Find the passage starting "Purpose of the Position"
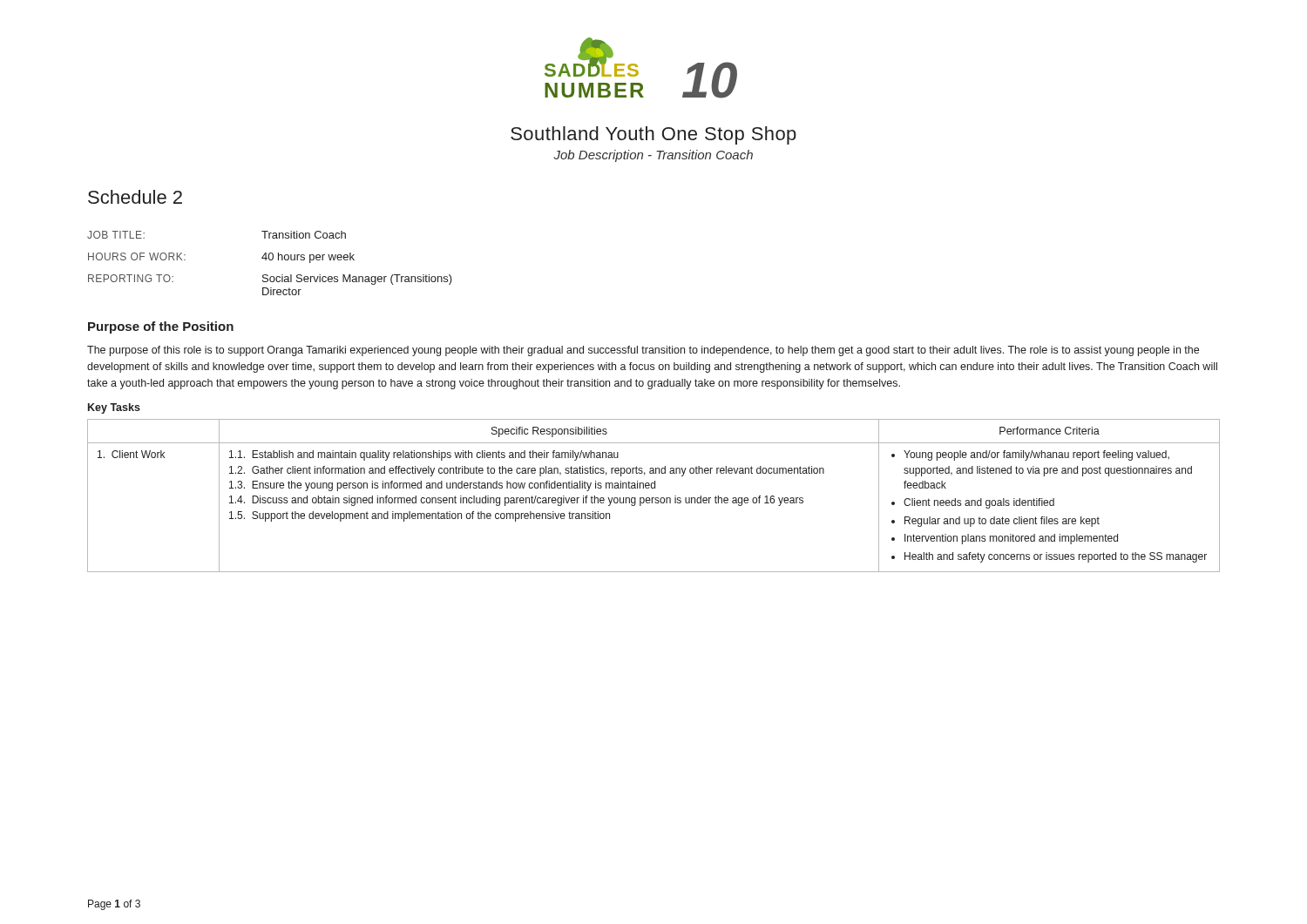 [x=160, y=326]
